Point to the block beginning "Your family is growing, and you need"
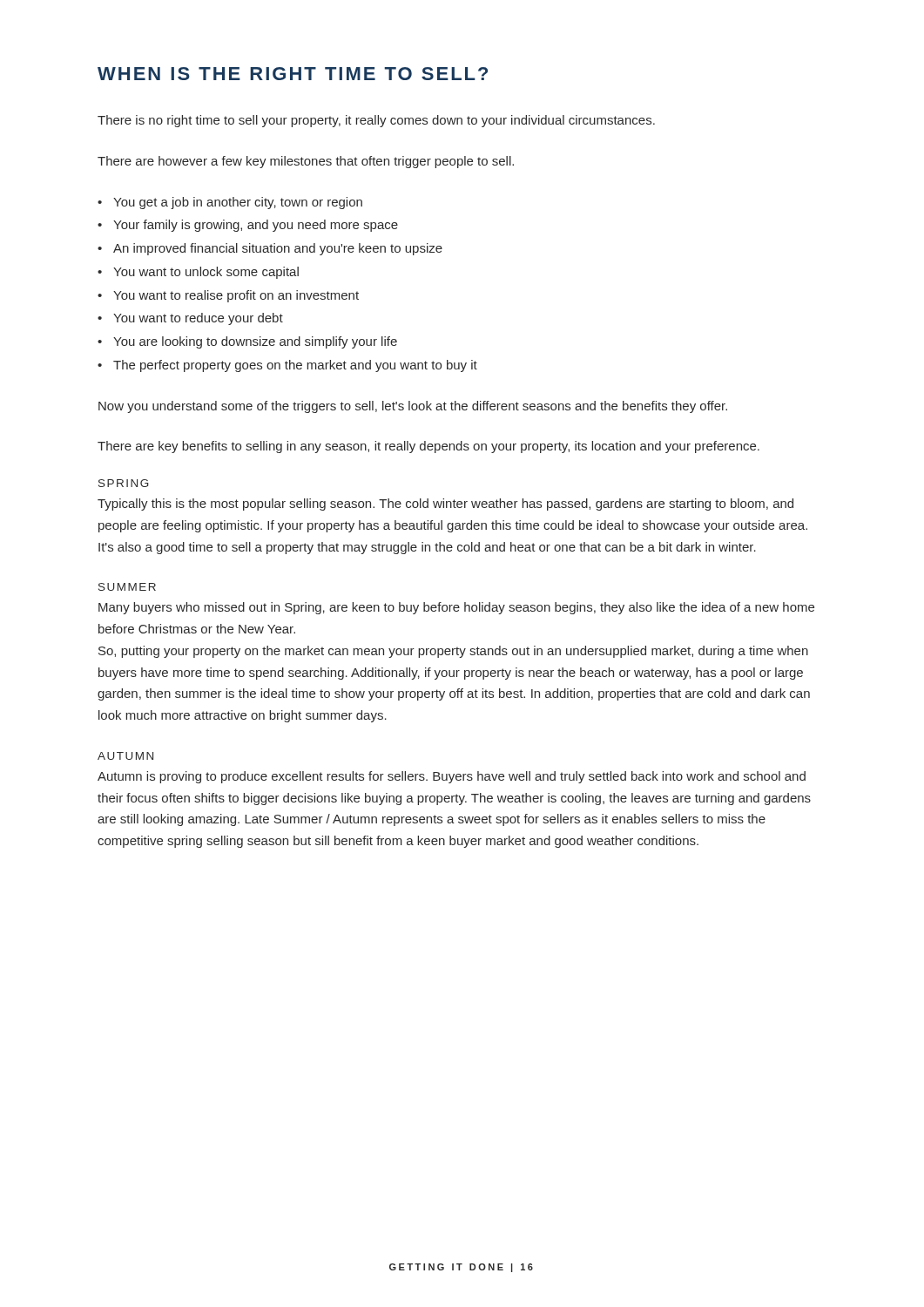Image resolution: width=924 pixels, height=1307 pixels. (x=256, y=225)
